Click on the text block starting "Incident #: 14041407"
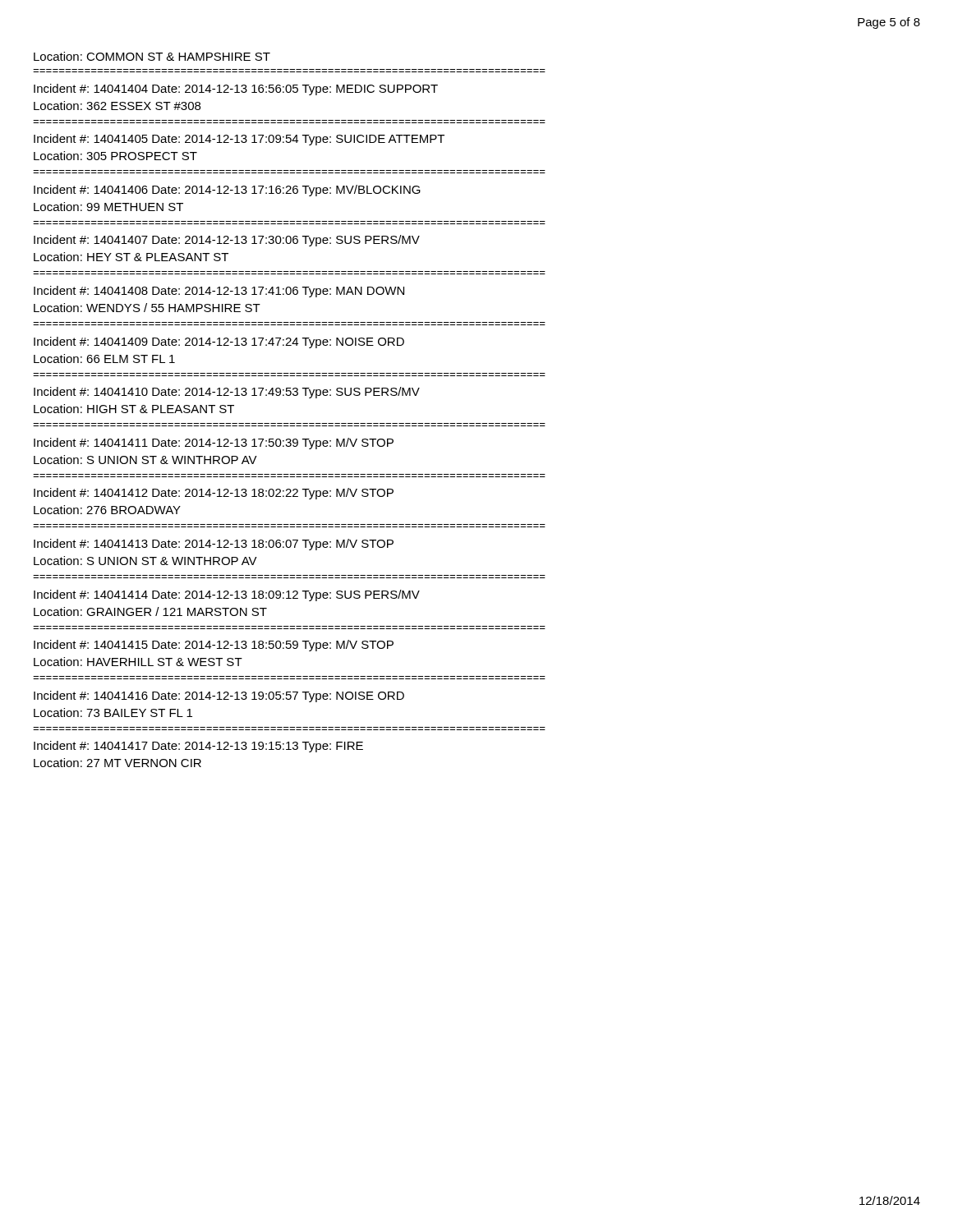This screenshot has height=1232, width=953. [x=227, y=241]
